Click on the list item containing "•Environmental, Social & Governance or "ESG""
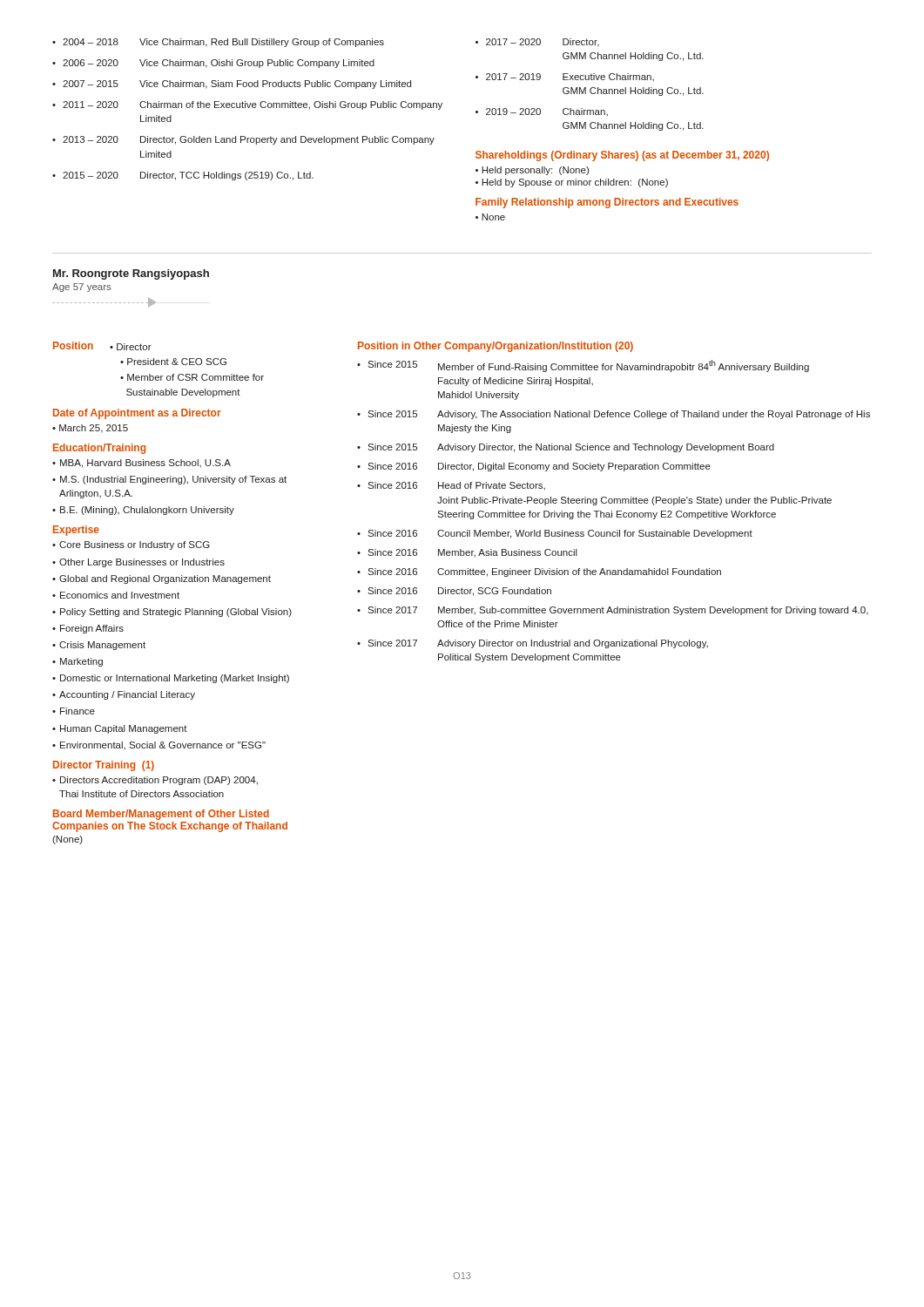The height and width of the screenshot is (1307, 924). tap(159, 745)
